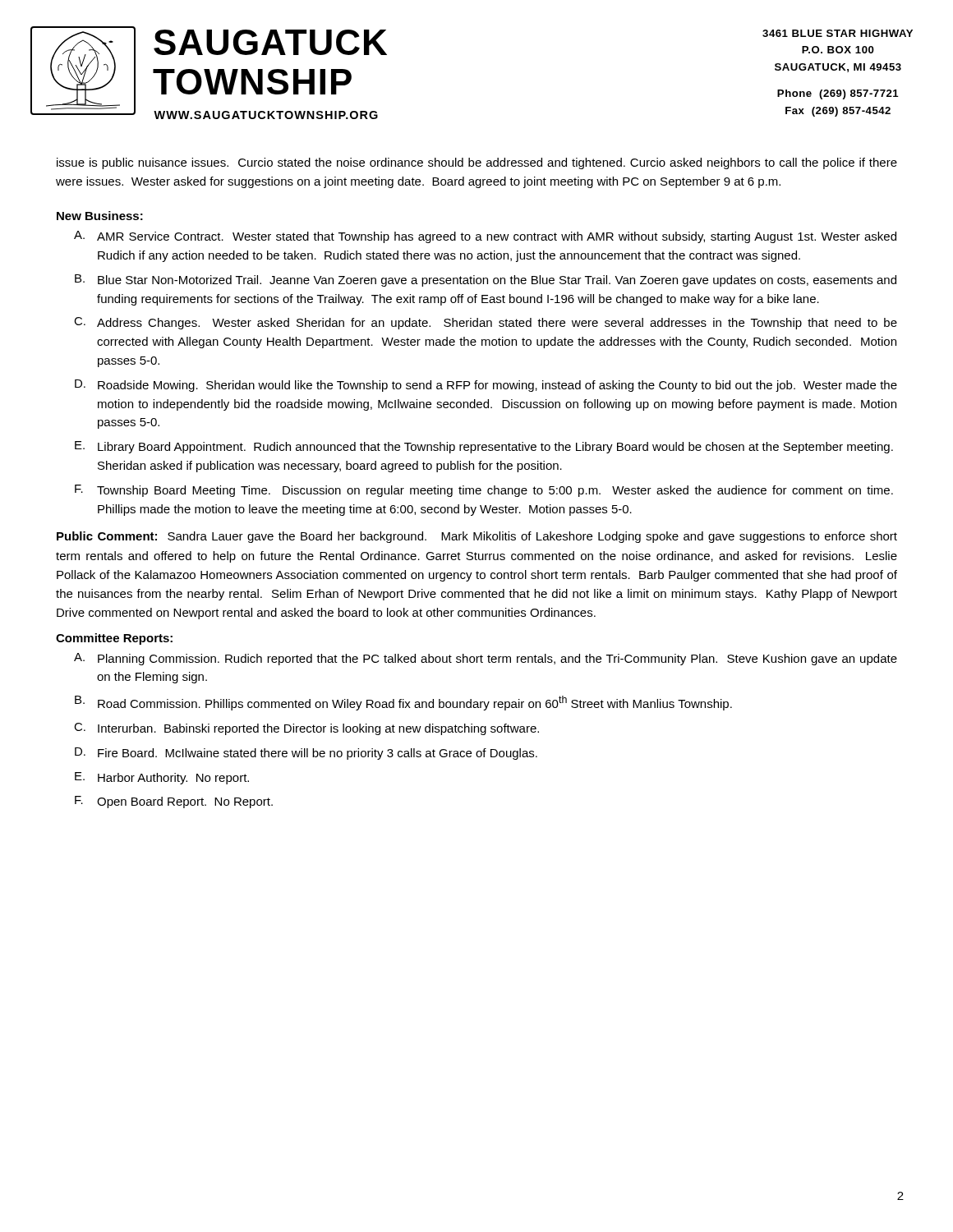Screen dimensions: 1232x953
Task: Locate the passage starting "A. AMR Service Contract. Wester stated that Township"
Action: [476, 246]
